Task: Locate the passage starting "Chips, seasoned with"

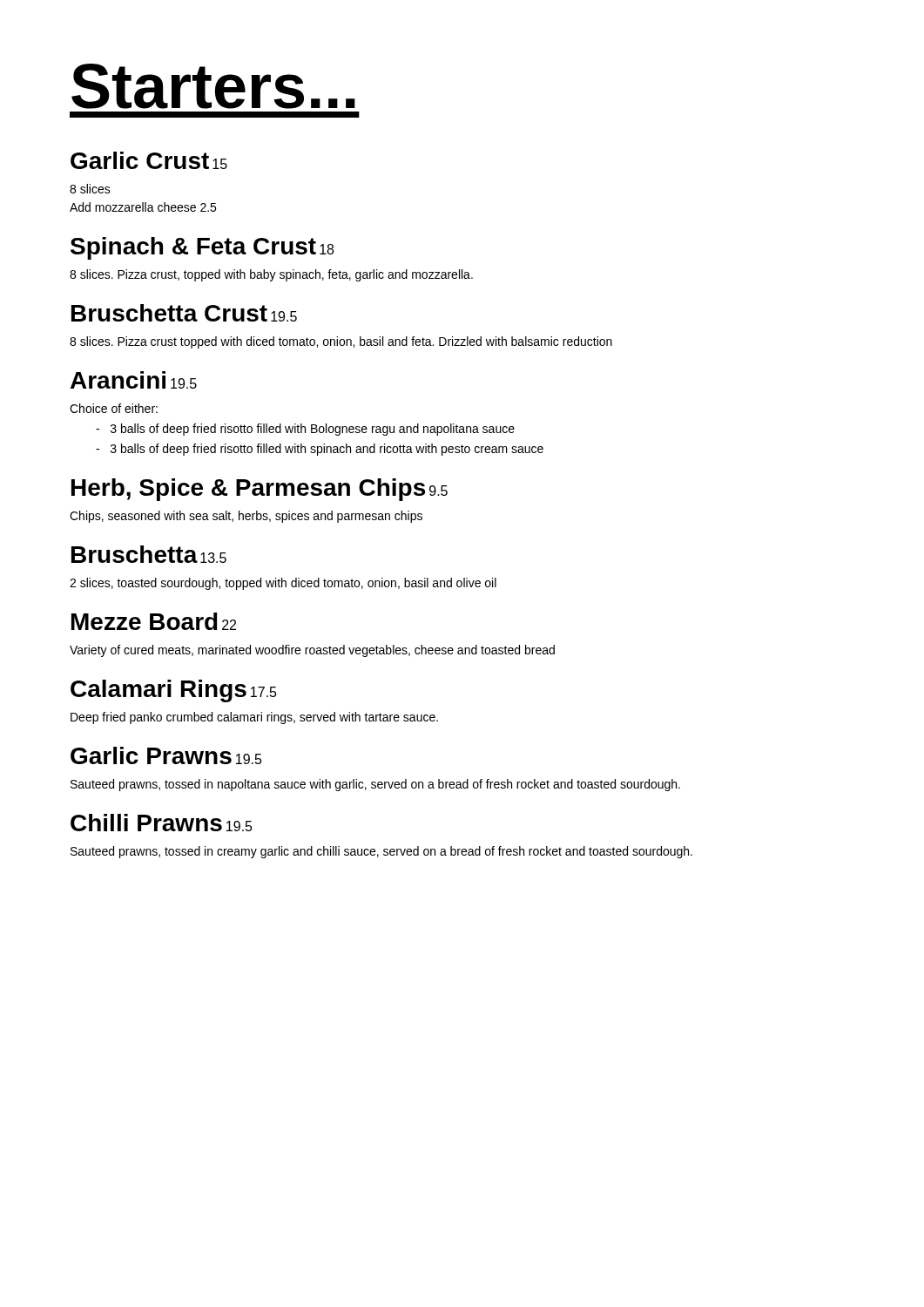Action: pos(246,516)
